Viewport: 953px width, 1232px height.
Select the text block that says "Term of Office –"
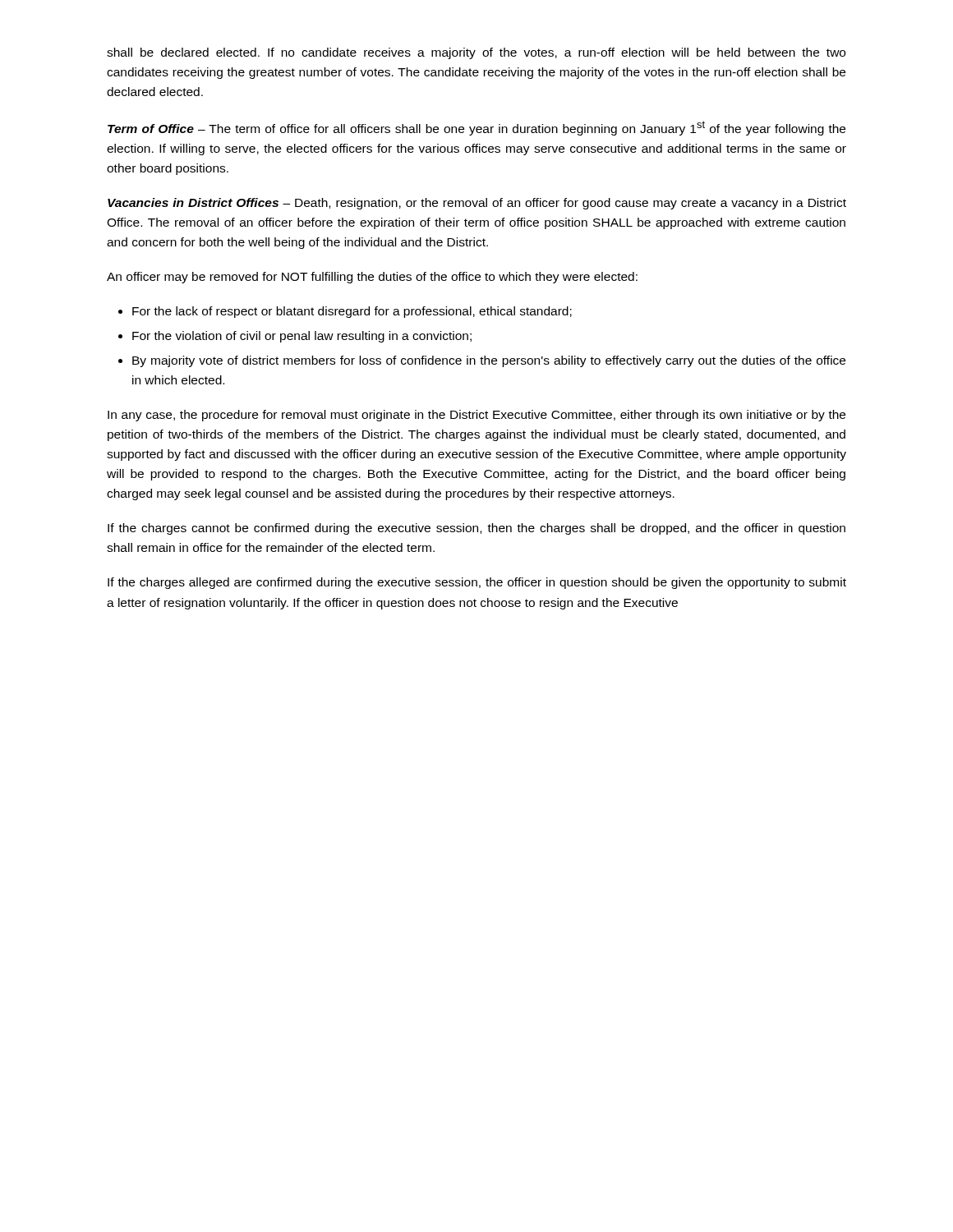coord(476,147)
